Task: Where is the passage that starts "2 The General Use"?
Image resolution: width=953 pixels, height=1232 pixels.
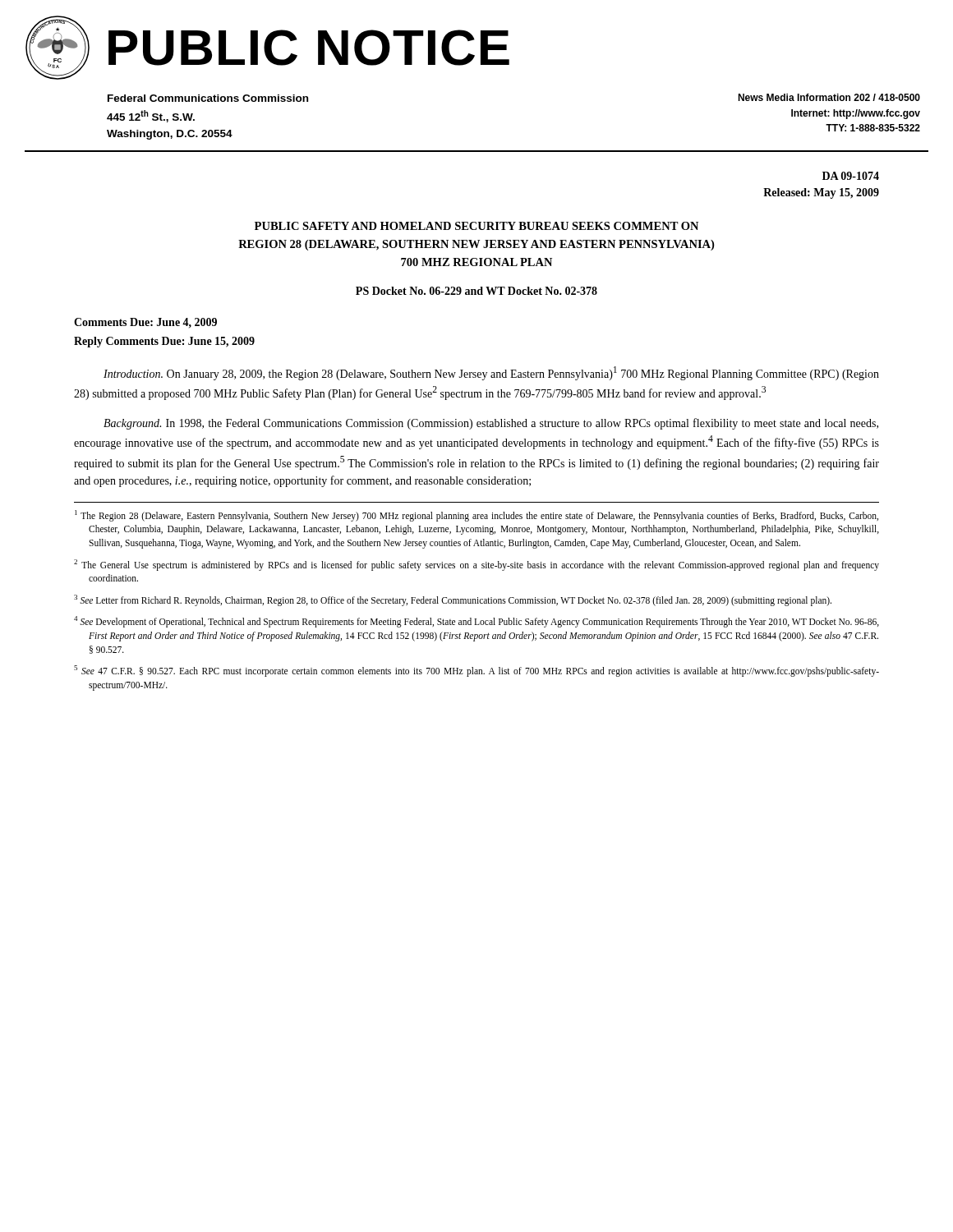Action: pyautogui.click(x=476, y=570)
